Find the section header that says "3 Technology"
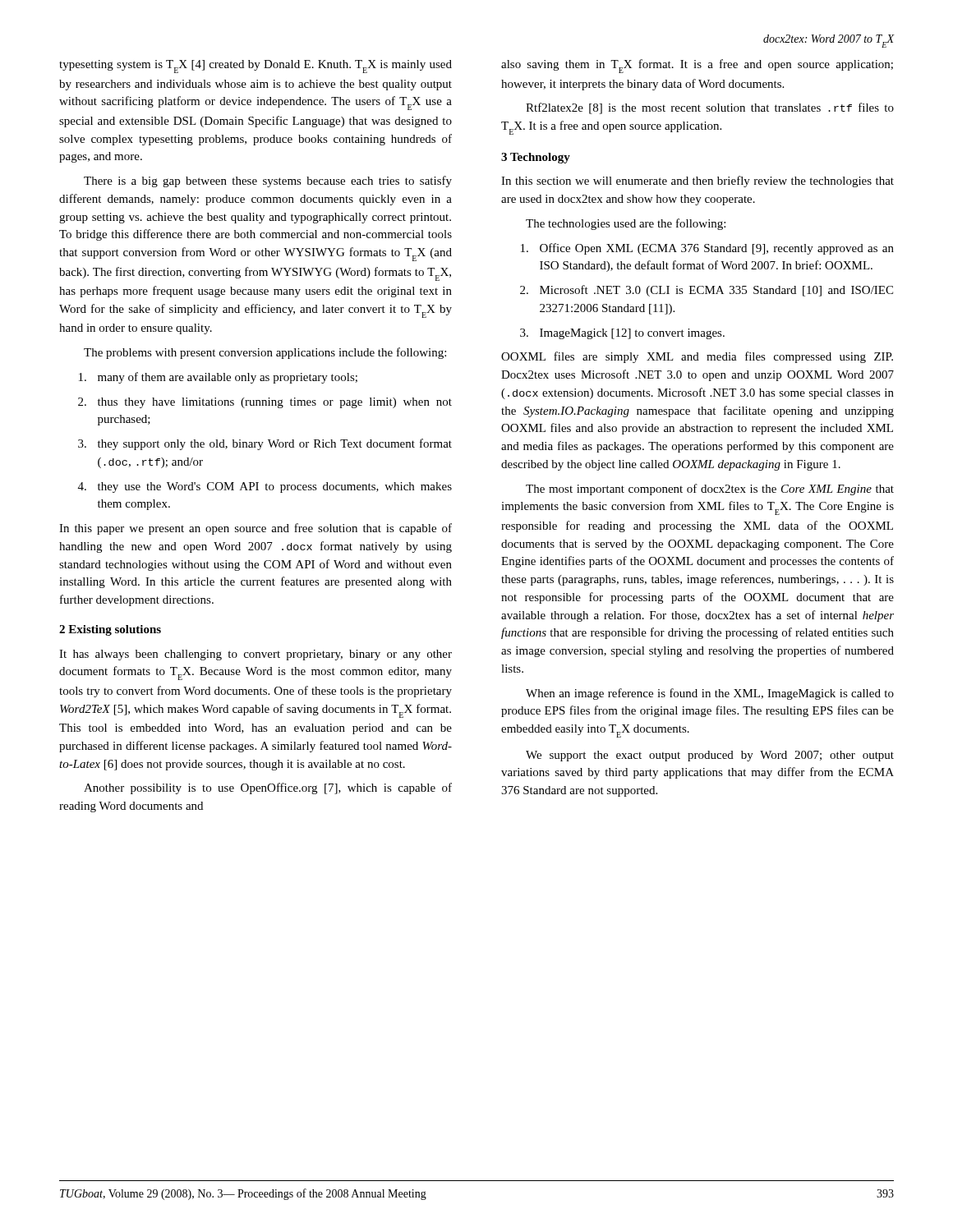Screen dimensions: 1232x953 536,158
